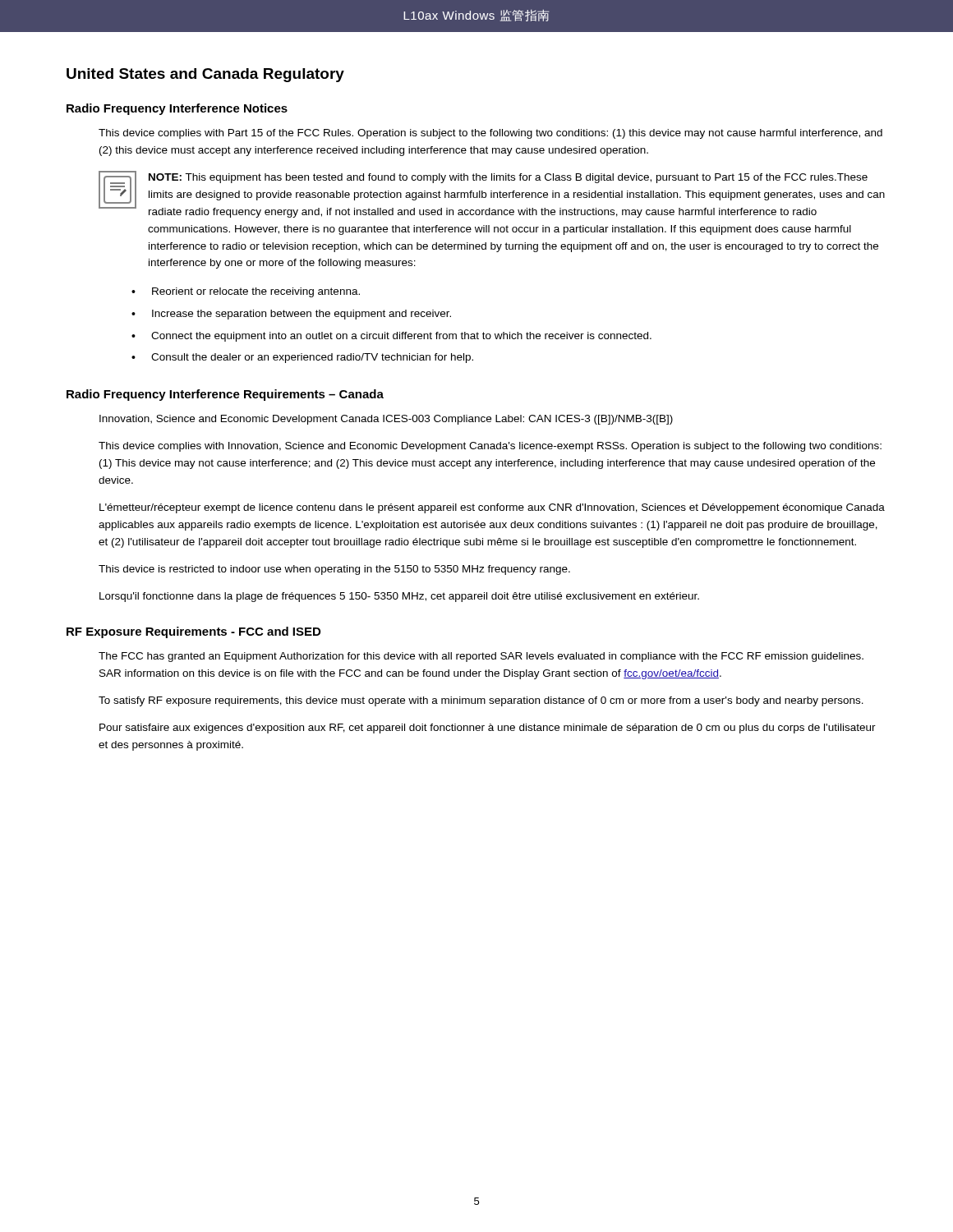
Task: Locate the block of text that opens with "This device complies with Innovation, Science"
Action: (x=490, y=463)
